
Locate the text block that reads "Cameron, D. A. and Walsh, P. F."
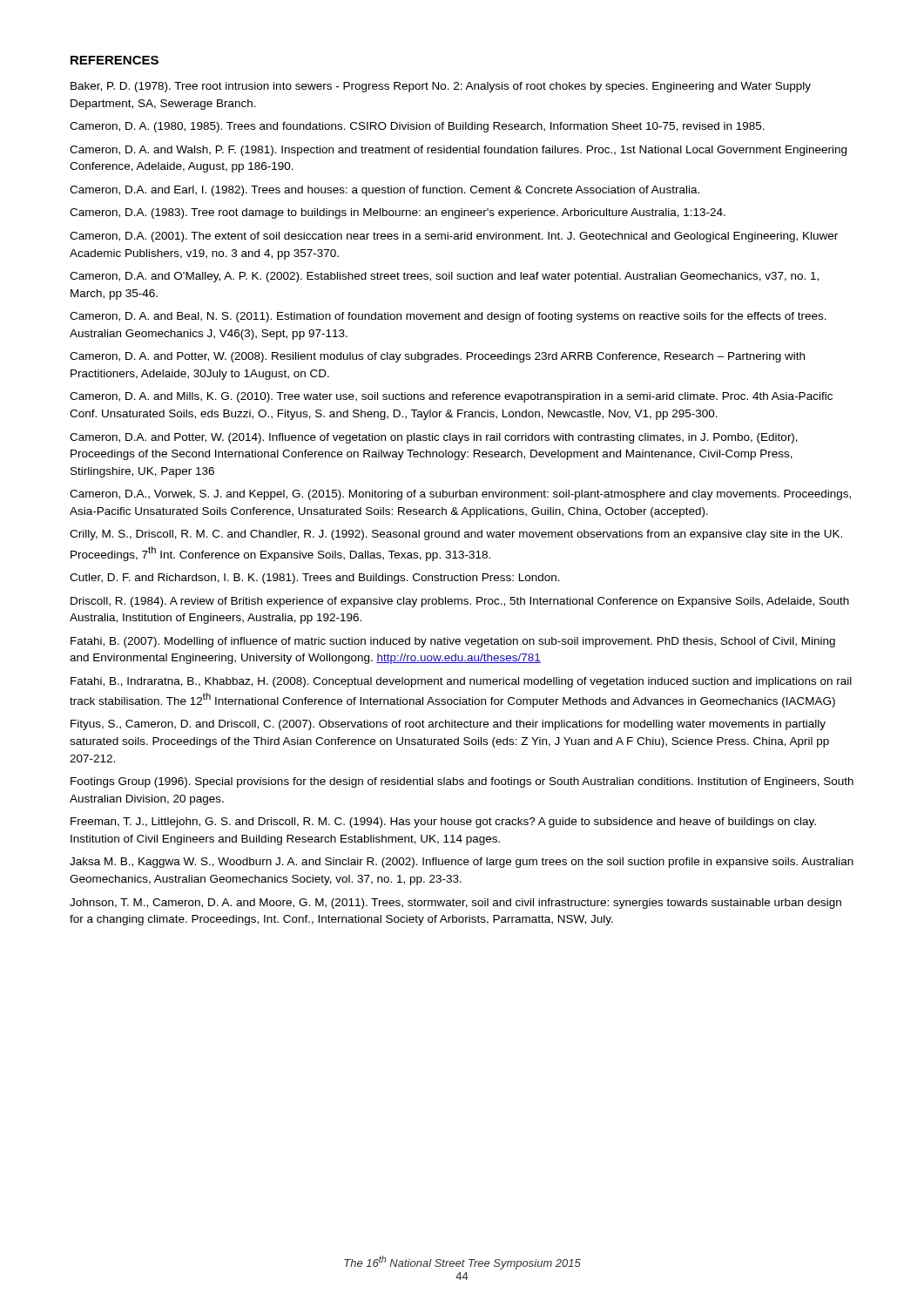(x=459, y=158)
